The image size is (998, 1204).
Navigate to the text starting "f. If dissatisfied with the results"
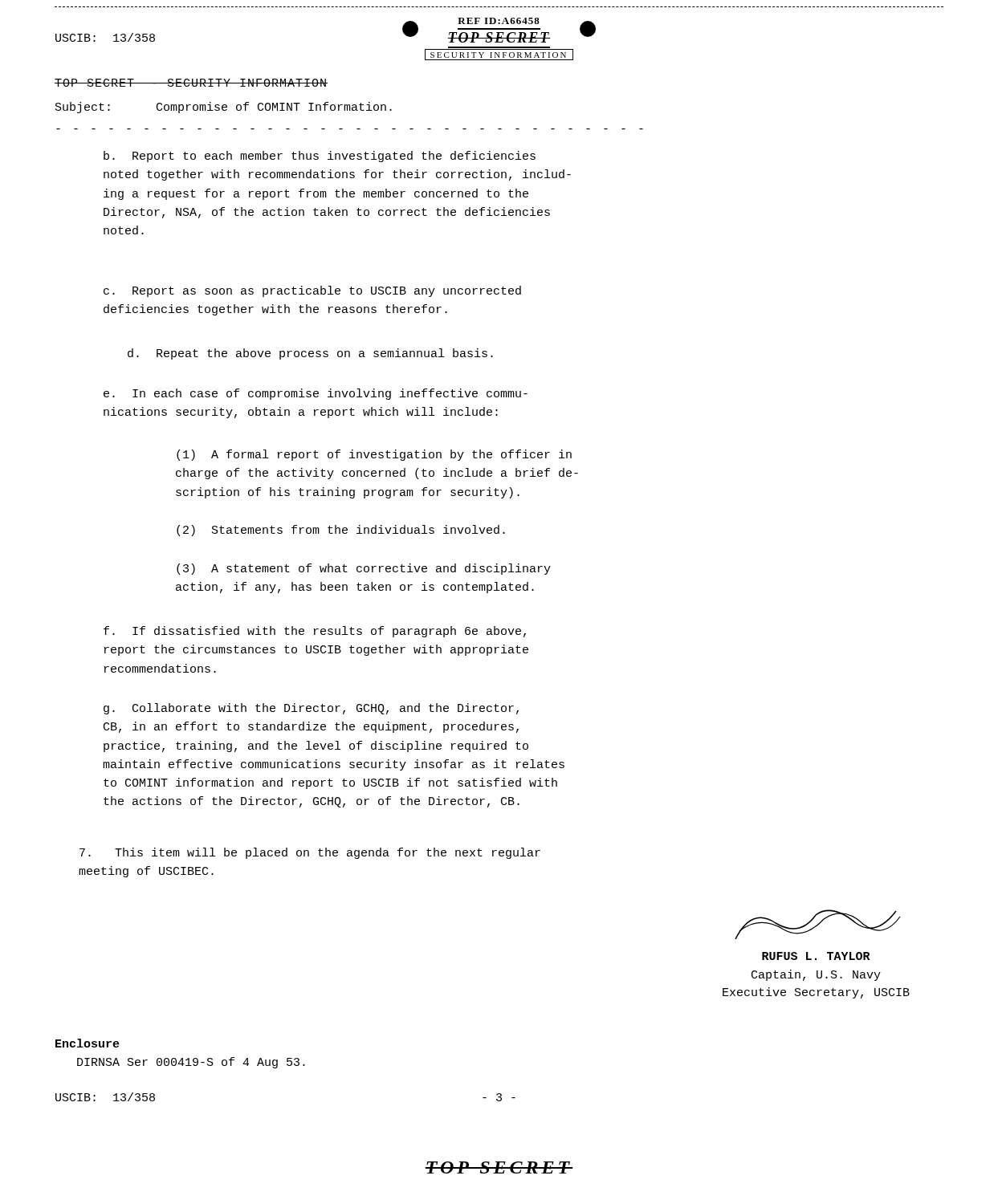[x=523, y=651]
